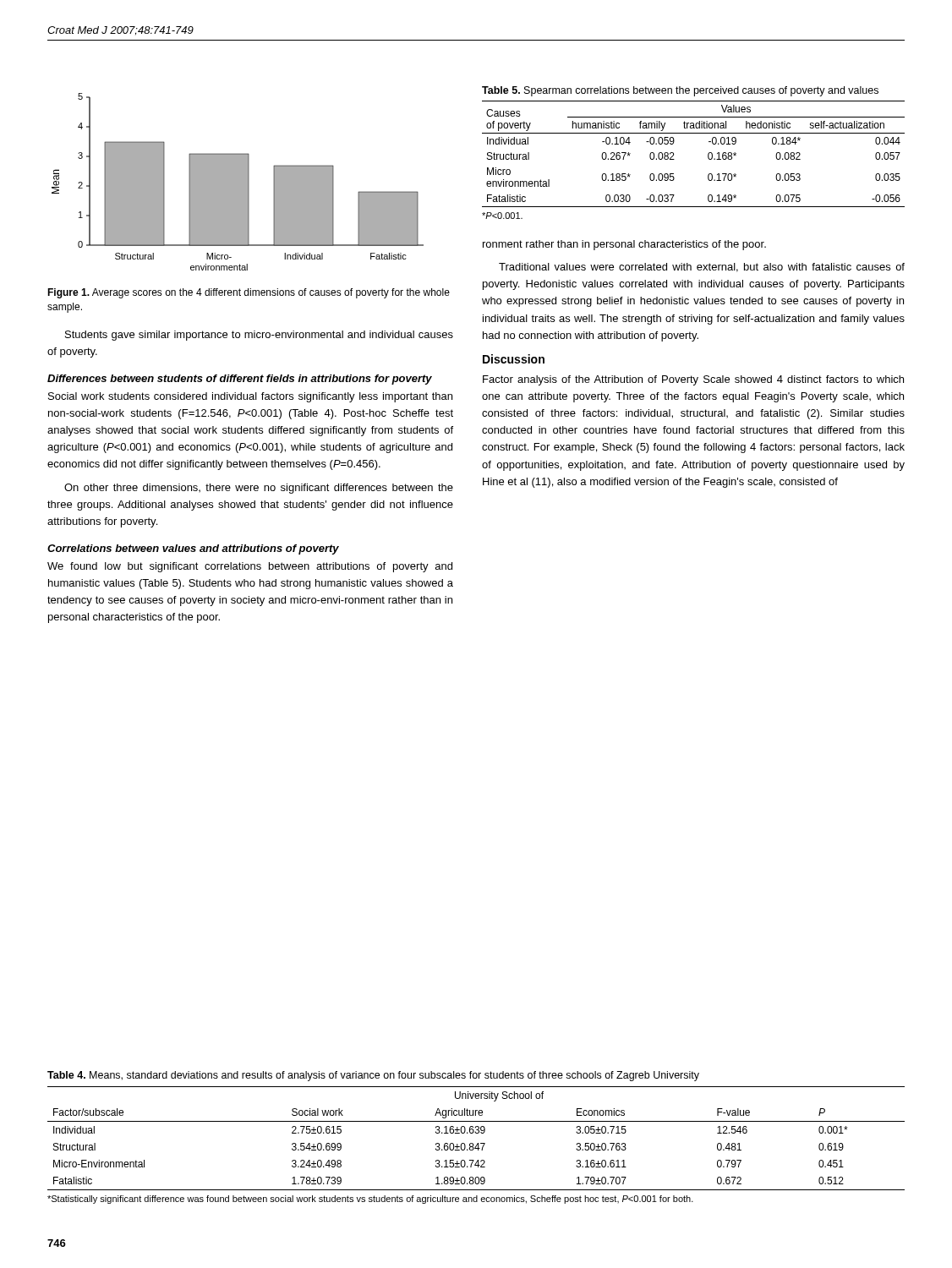Point to the passage starting "Differences between students of"
This screenshot has height=1268, width=952.
point(240,378)
